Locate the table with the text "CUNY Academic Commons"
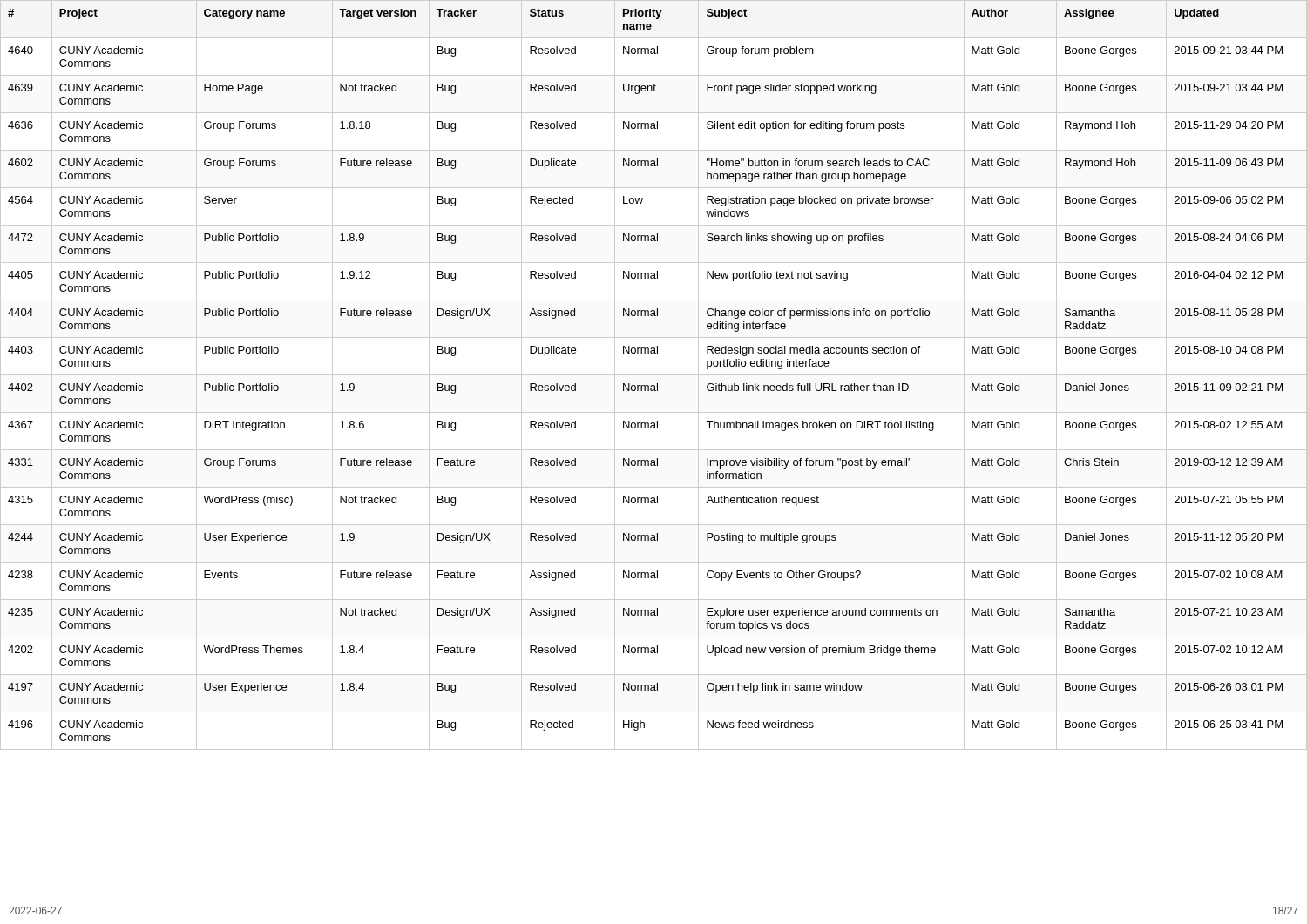The height and width of the screenshot is (924, 1307). (x=654, y=375)
